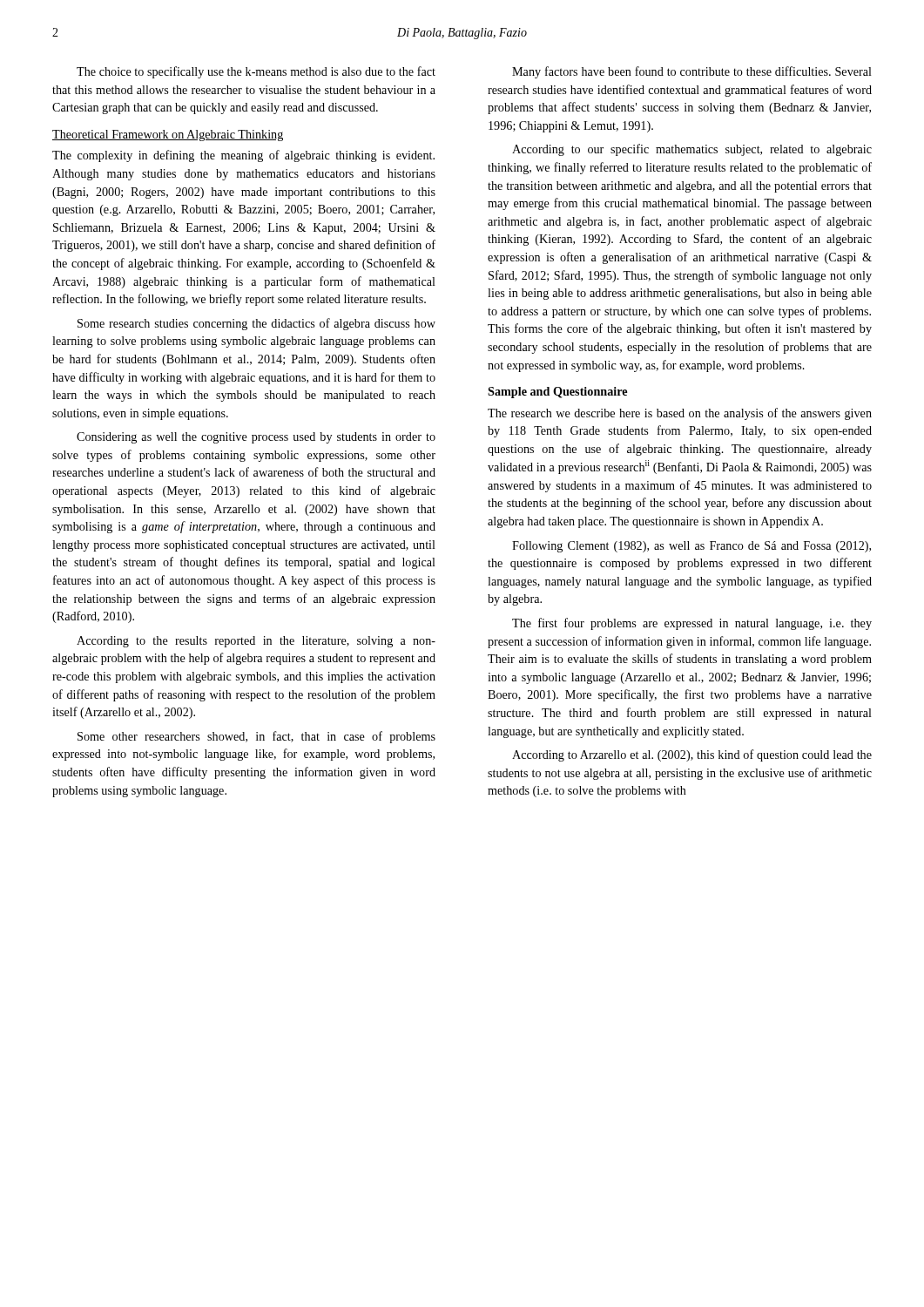Locate the block of text that opens with "The first four problems are expressed in natural"

pyautogui.click(x=680, y=677)
